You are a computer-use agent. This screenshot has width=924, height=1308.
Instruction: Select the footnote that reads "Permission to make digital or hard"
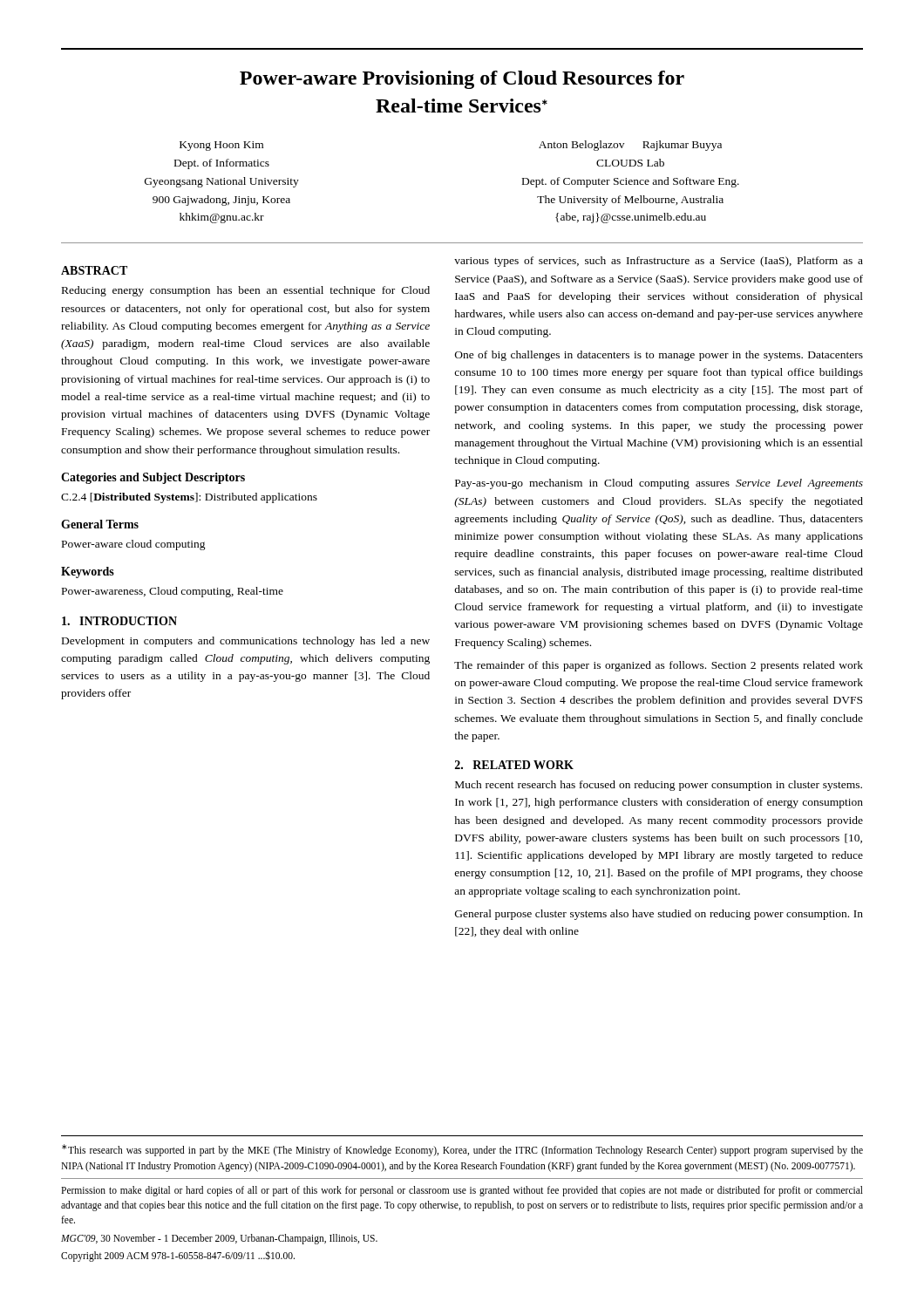[462, 1191]
